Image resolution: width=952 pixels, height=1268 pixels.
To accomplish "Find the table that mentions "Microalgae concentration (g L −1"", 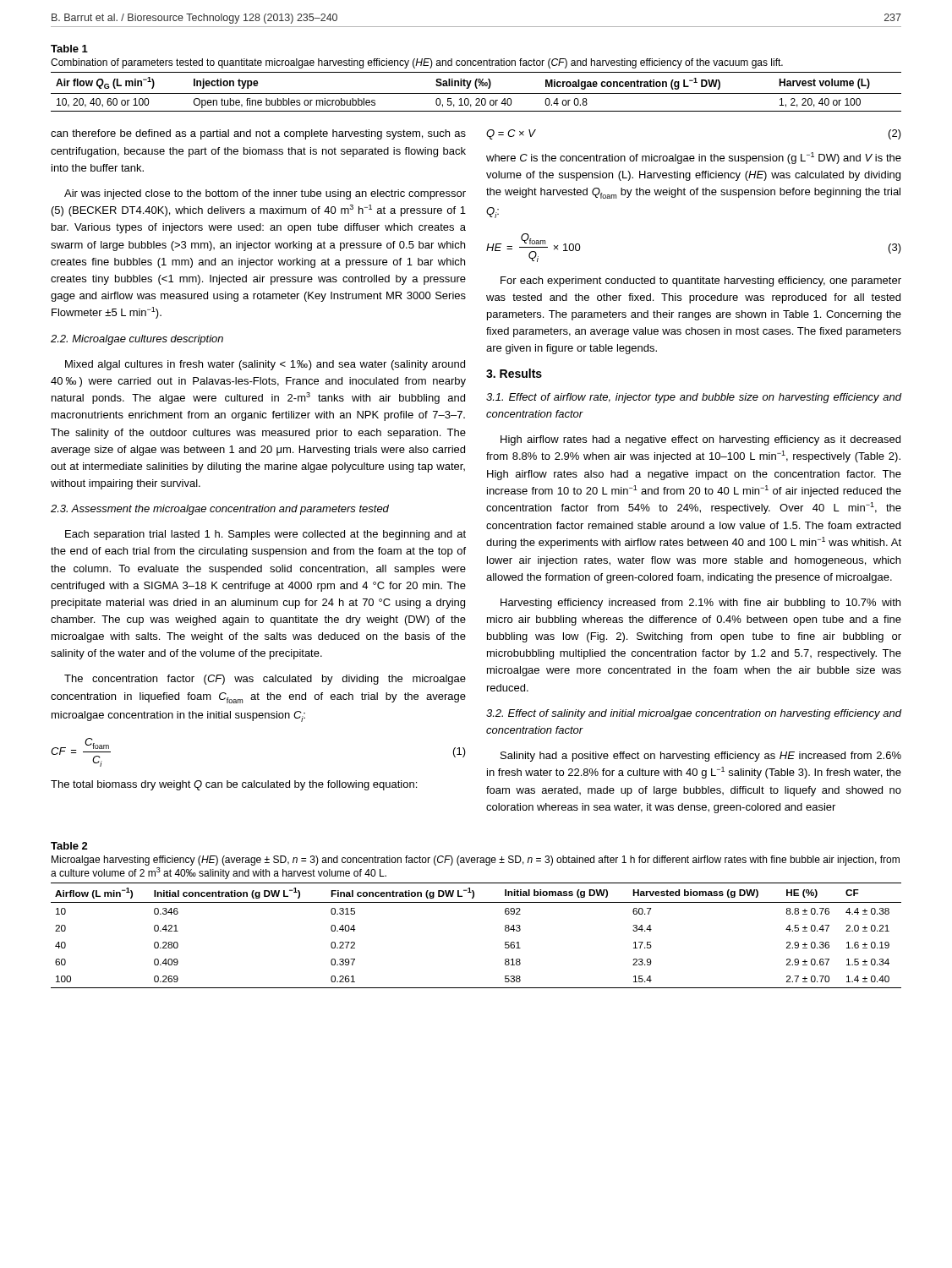I will coord(476,92).
